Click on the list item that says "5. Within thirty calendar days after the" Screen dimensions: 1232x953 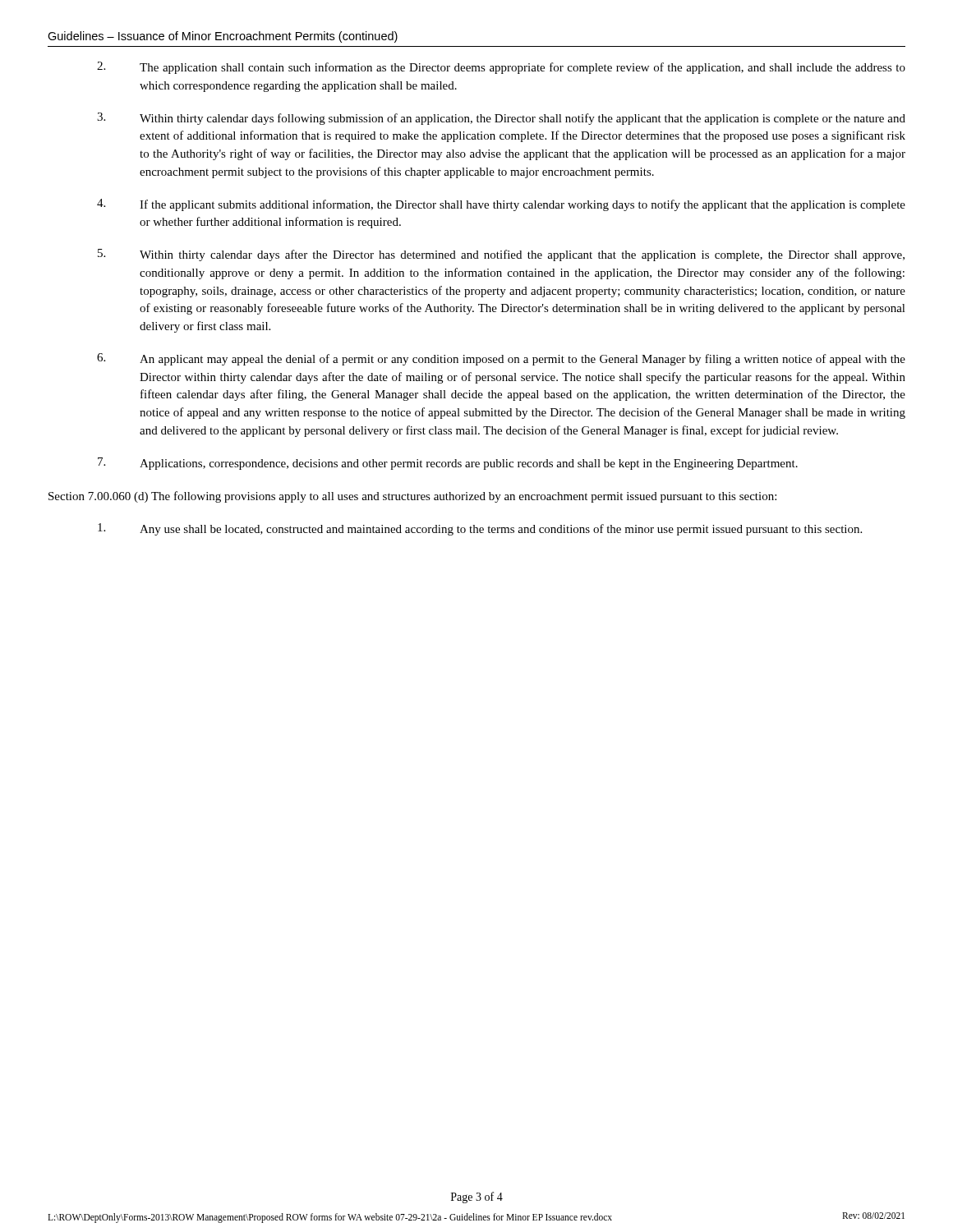[x=501, y=291]
